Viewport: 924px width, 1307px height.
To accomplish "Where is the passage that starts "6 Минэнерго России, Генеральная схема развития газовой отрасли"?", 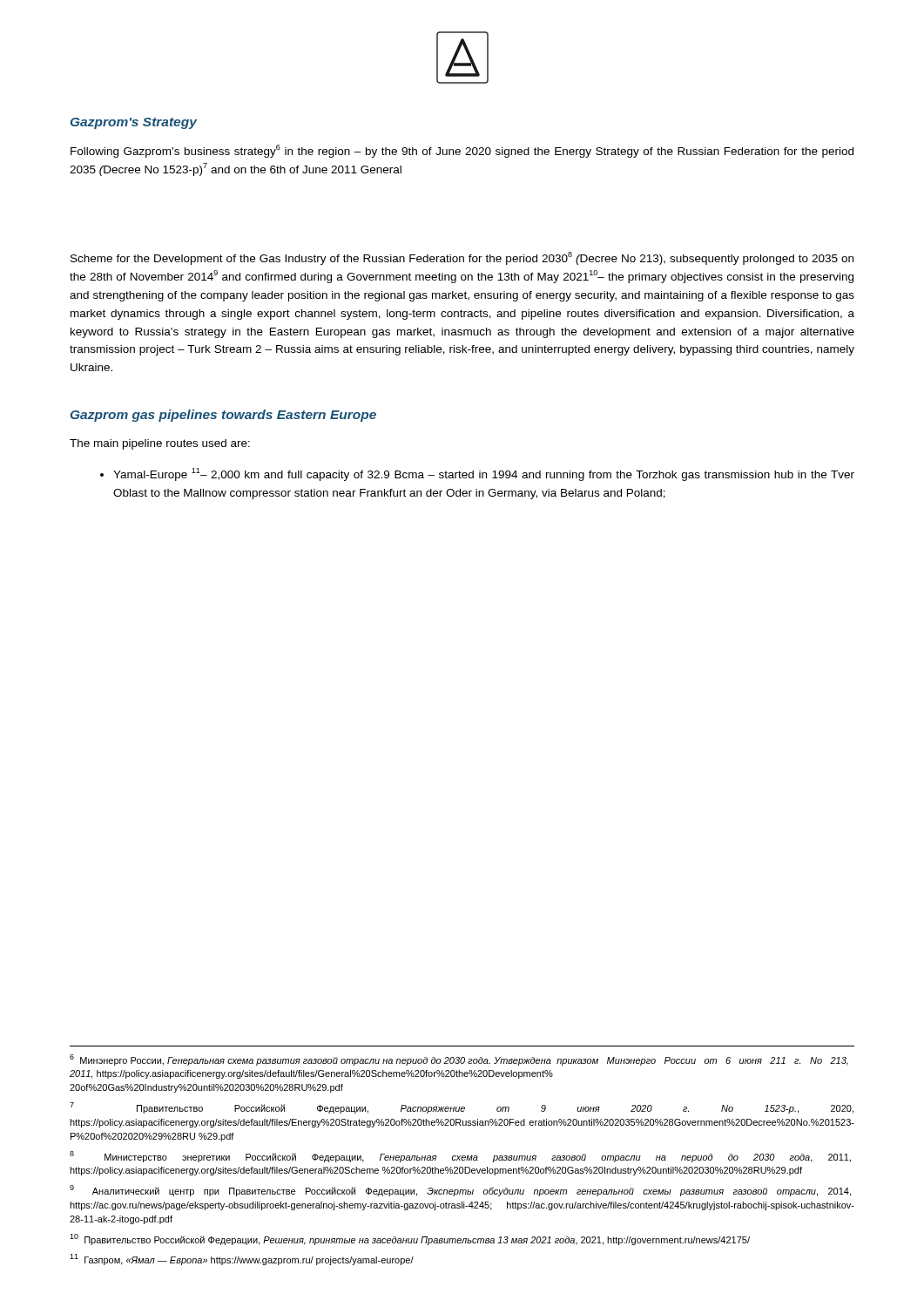I will pos(462,1073).
